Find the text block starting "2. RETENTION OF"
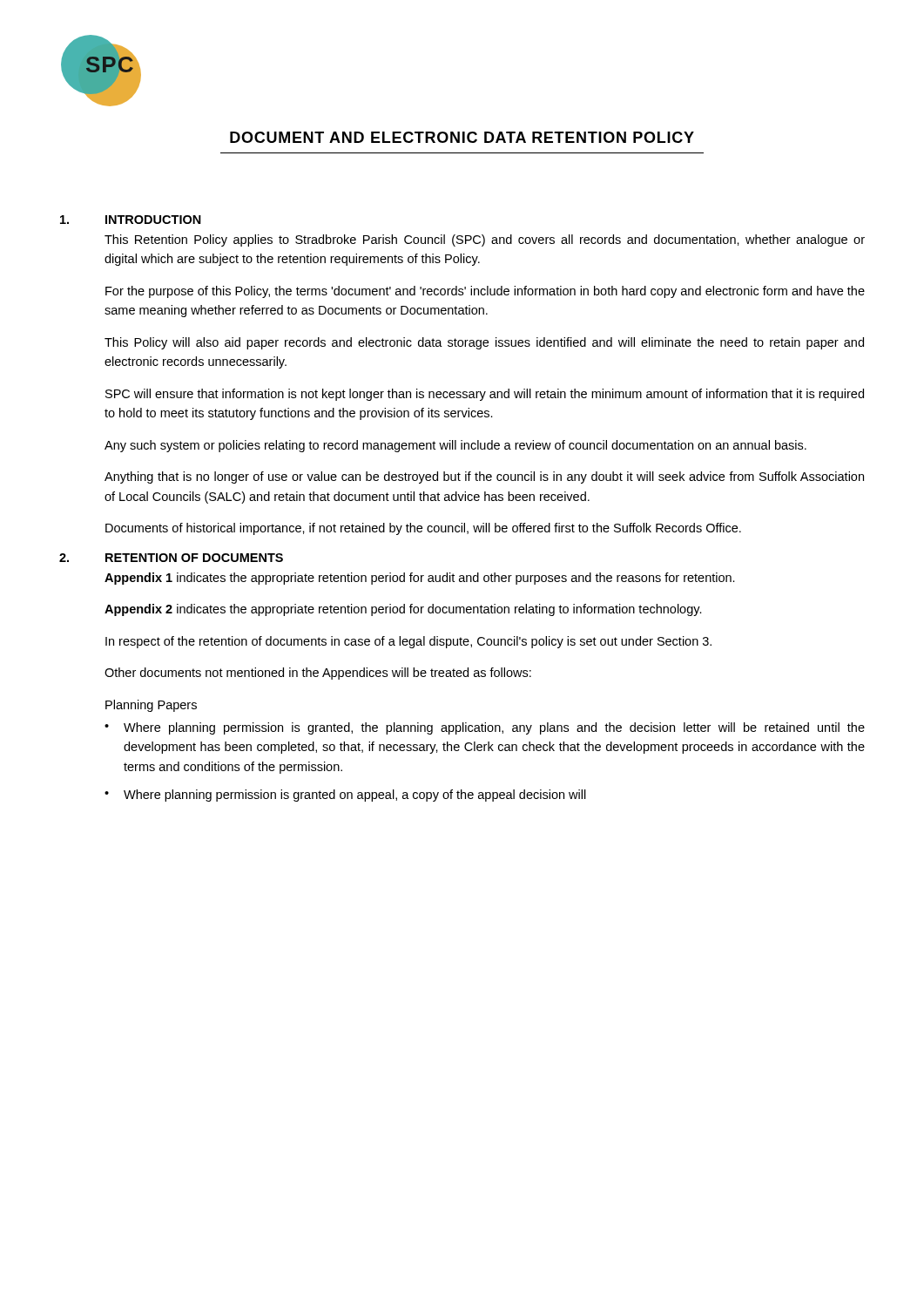The height and width of the screenshot is (1307, 924). (x=171, y=557)
